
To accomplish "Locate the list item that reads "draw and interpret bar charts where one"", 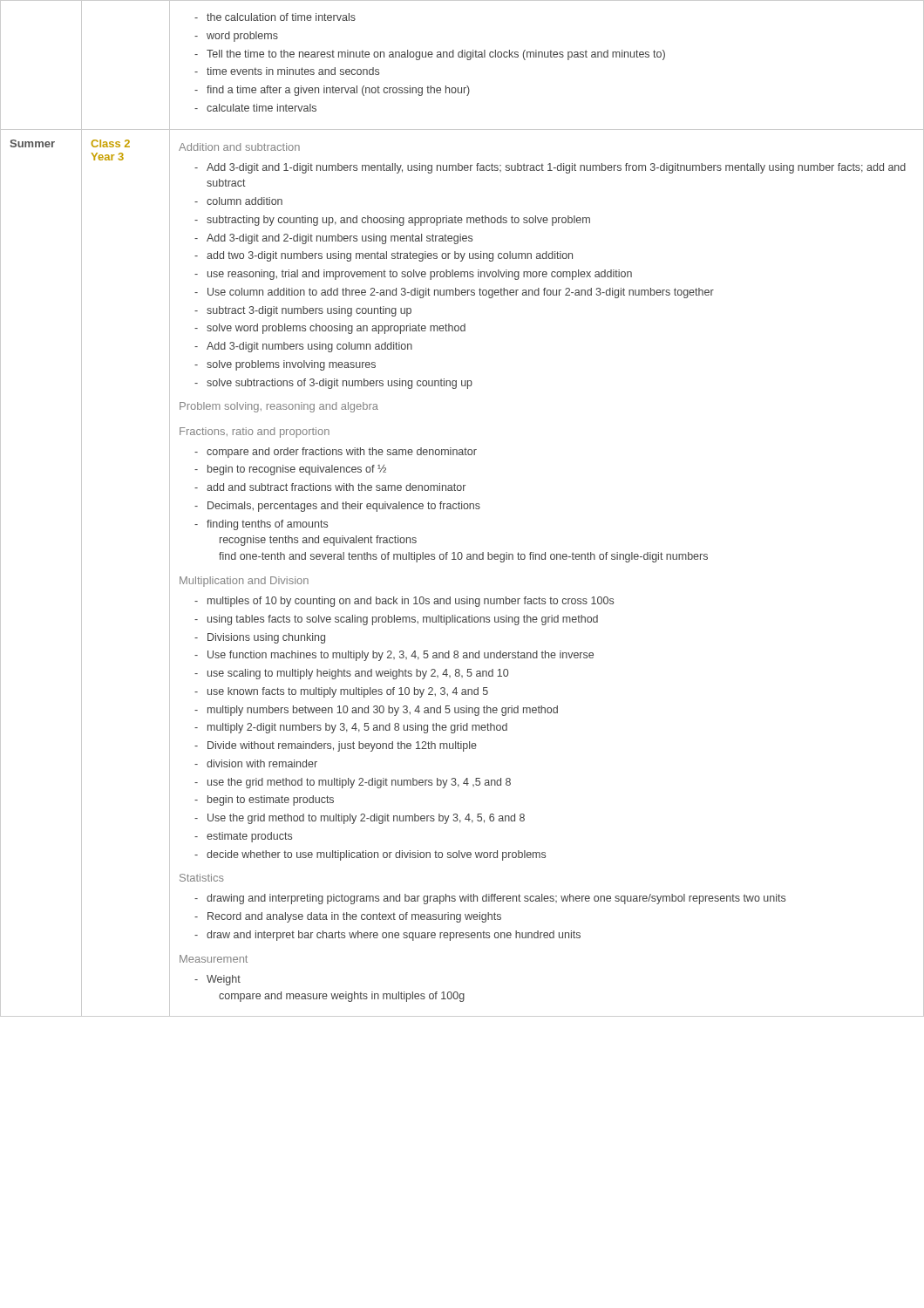I will pos(394,935).
